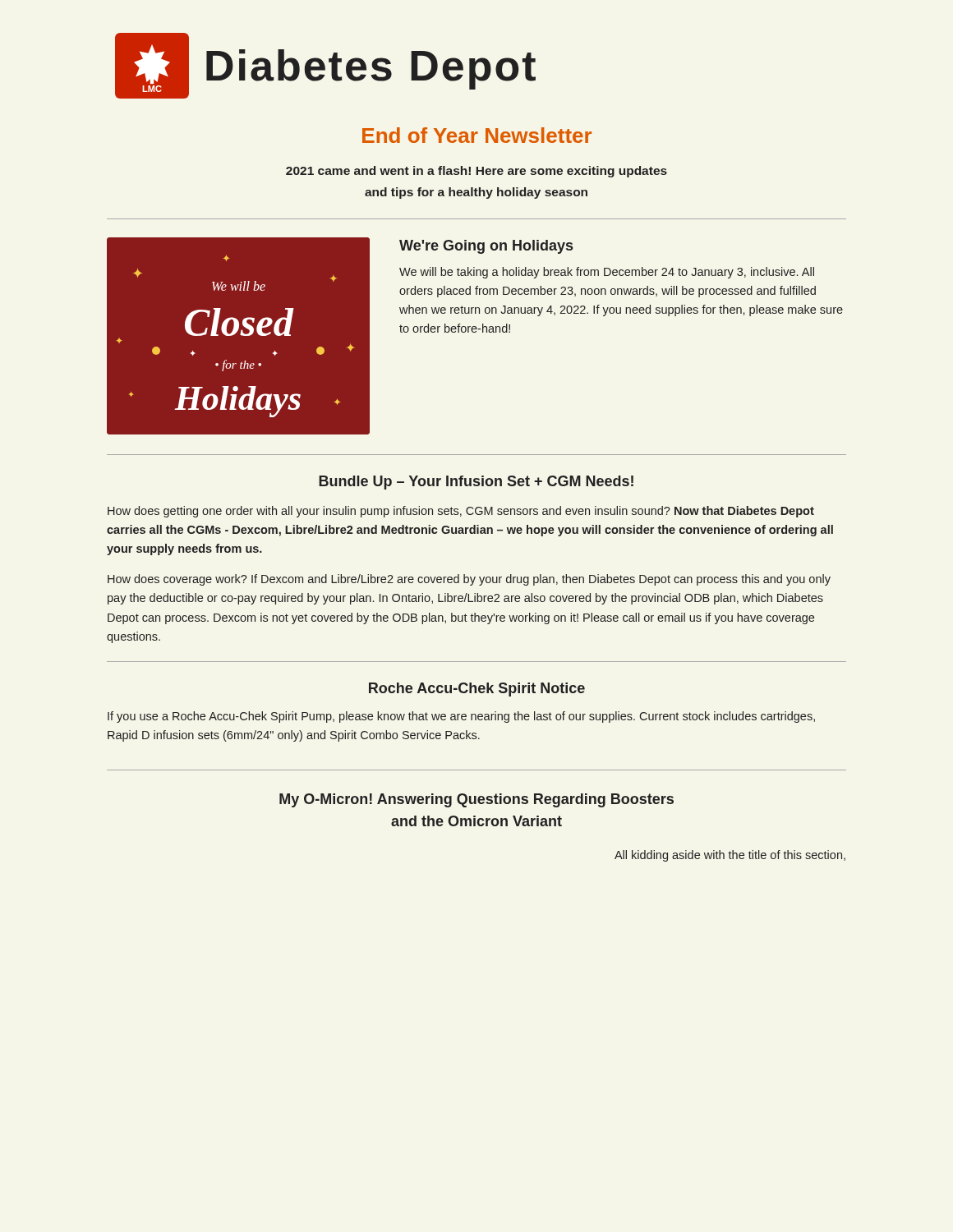
Task: Where is the passage that starts "How does getting one"?
Action: 470,530
